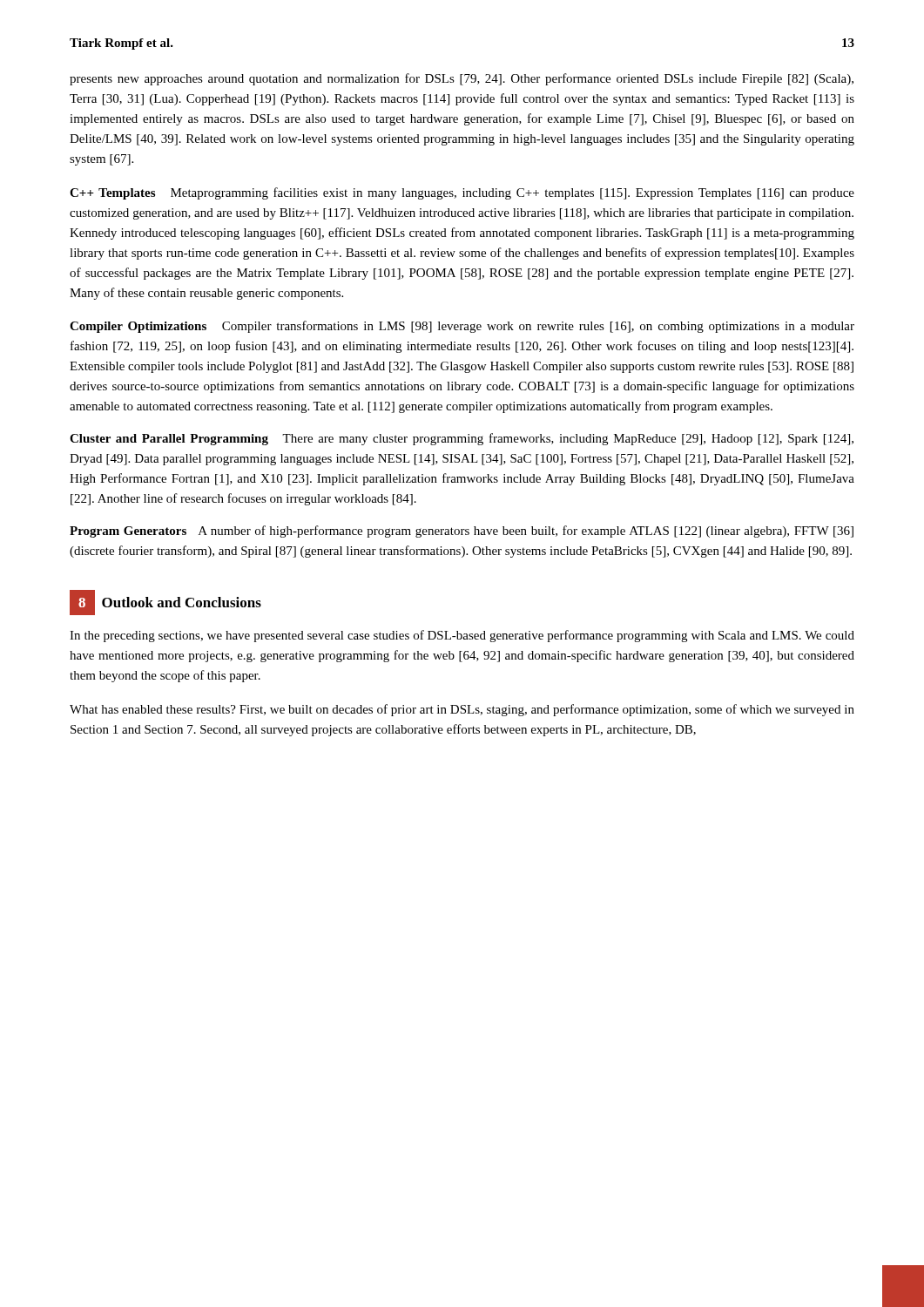The height and width of the screenshot is (1307, 924).
Task: Point to the region starting "Compiler Optimizations Compiler transformations in"
Action: point(462,366)
